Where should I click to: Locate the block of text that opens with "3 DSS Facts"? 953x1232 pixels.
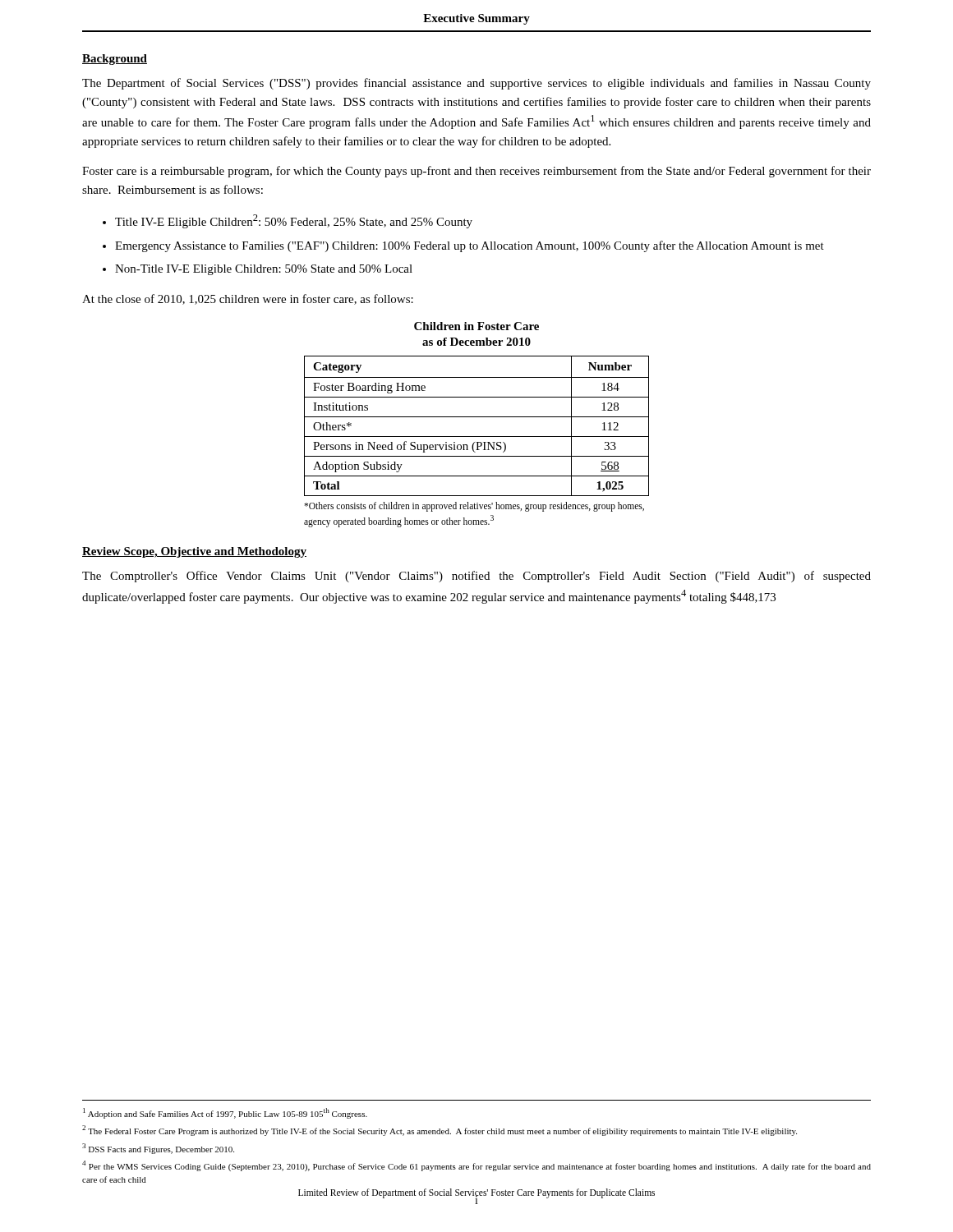159,1148
